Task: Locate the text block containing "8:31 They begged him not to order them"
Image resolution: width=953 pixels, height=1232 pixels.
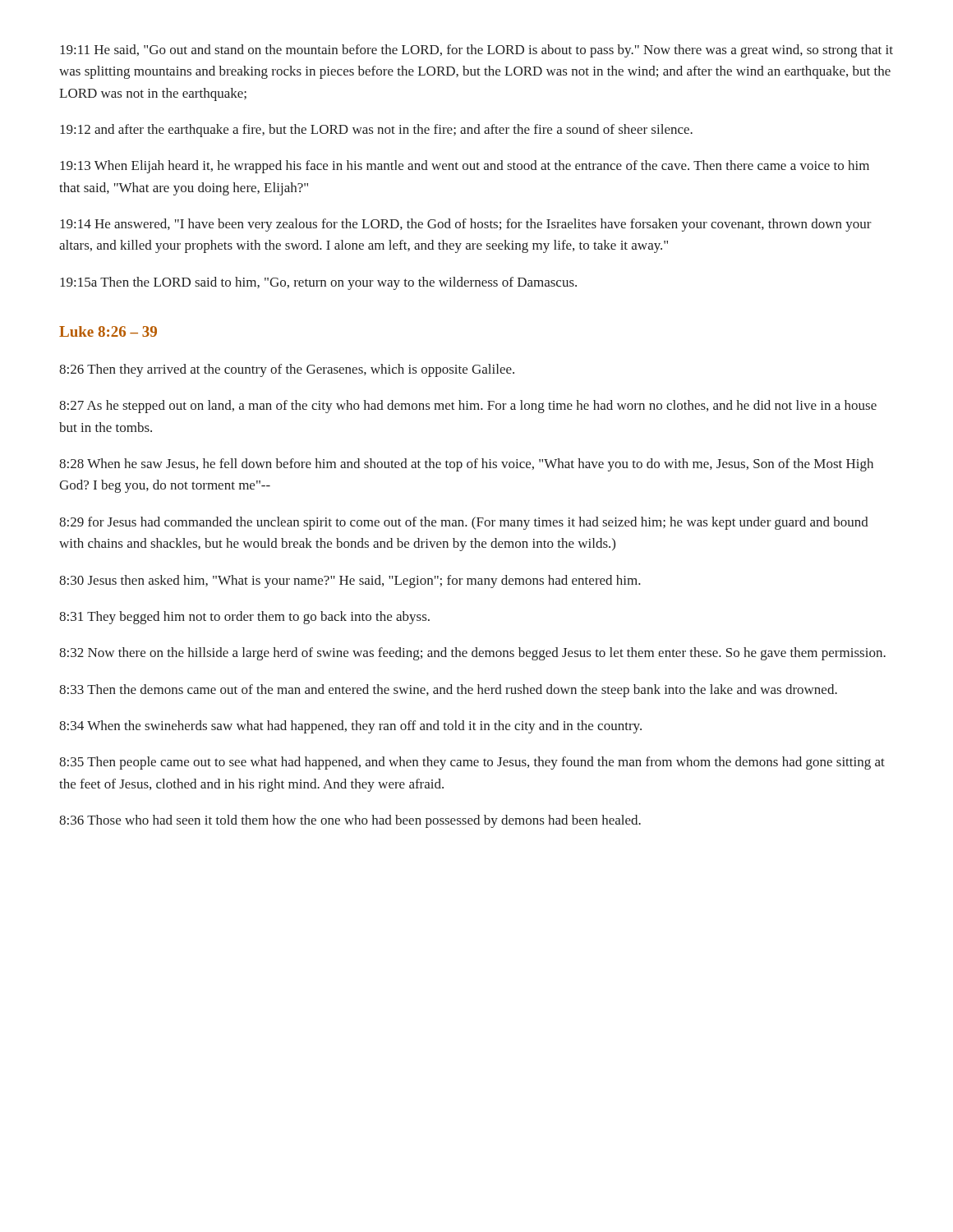Action: pyautogui.click(x=245, y=616)
